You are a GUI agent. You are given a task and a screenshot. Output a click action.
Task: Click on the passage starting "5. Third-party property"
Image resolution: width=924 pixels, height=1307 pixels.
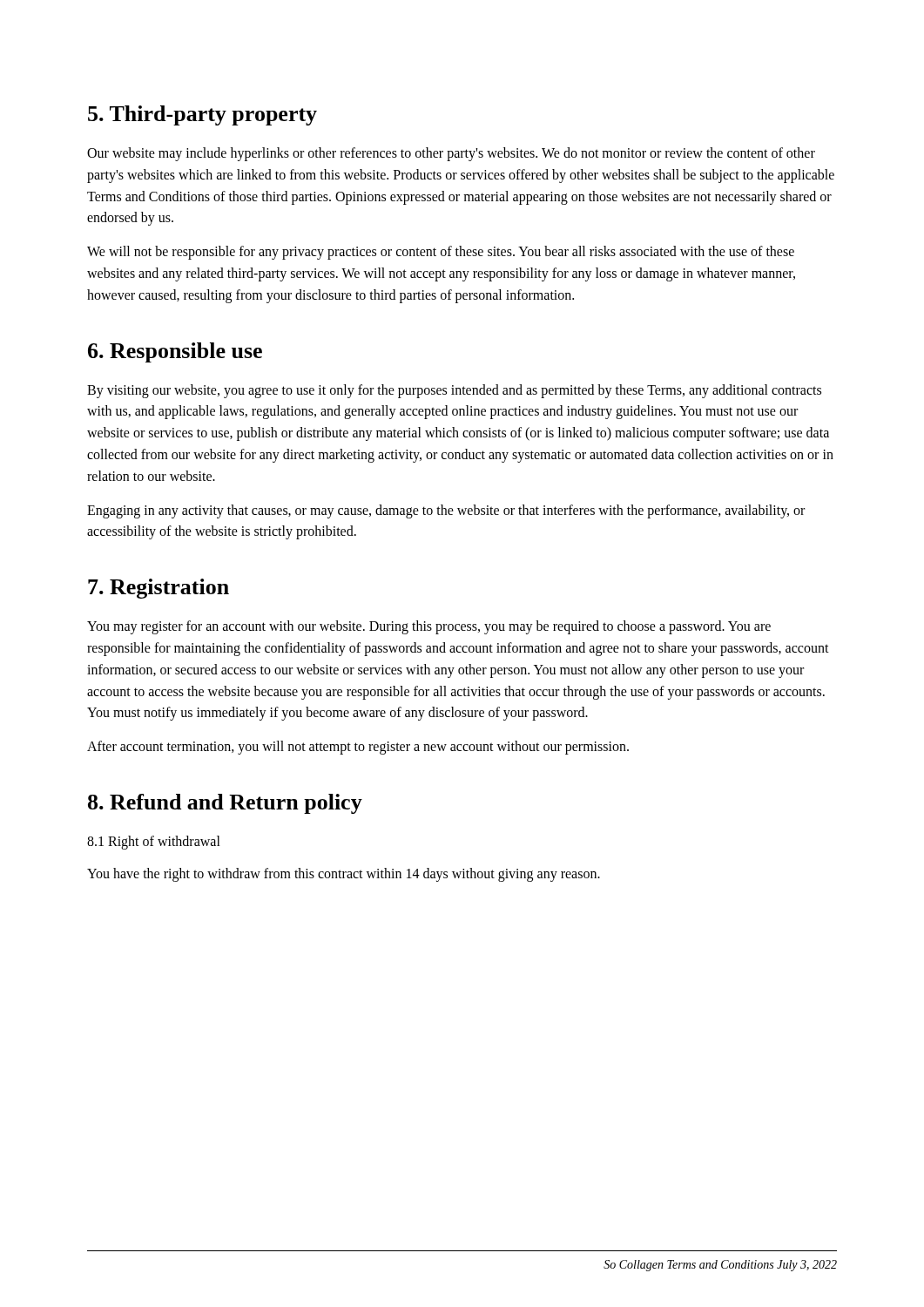tap(202, 115)
